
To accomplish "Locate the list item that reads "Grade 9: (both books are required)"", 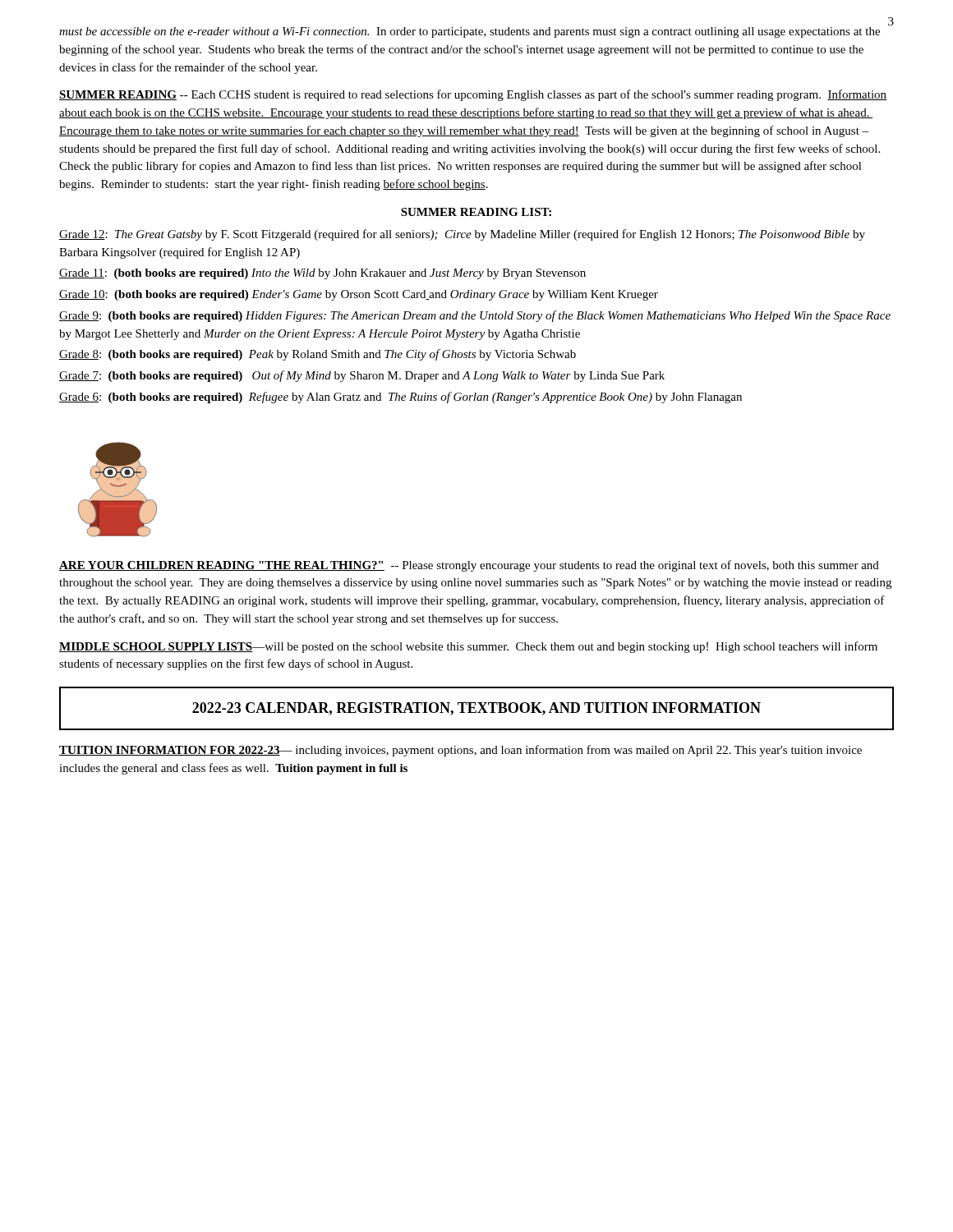I will pyautogui.click(x=475, y=324).
